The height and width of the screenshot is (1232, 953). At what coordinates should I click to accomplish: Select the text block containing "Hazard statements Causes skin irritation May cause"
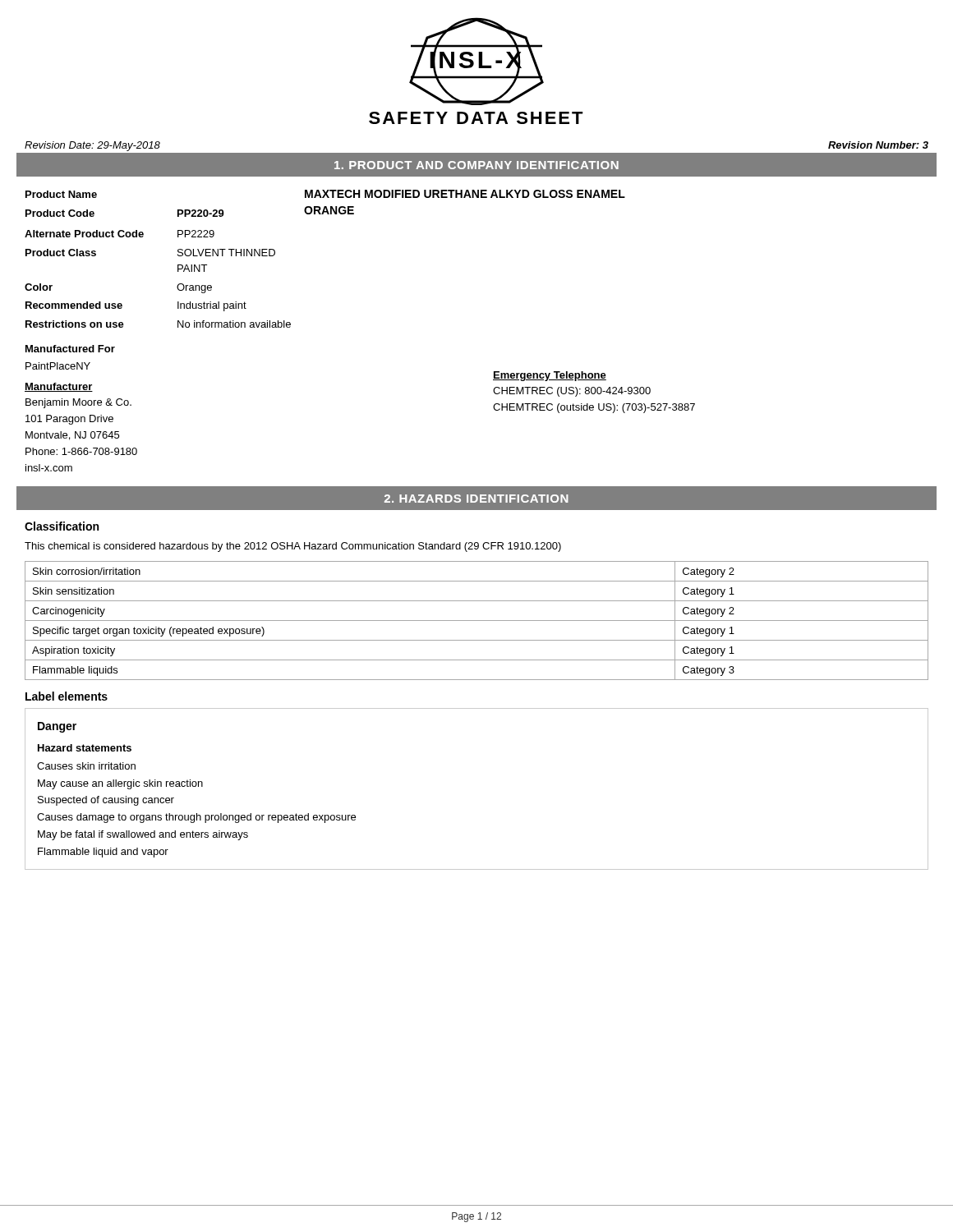85,748
